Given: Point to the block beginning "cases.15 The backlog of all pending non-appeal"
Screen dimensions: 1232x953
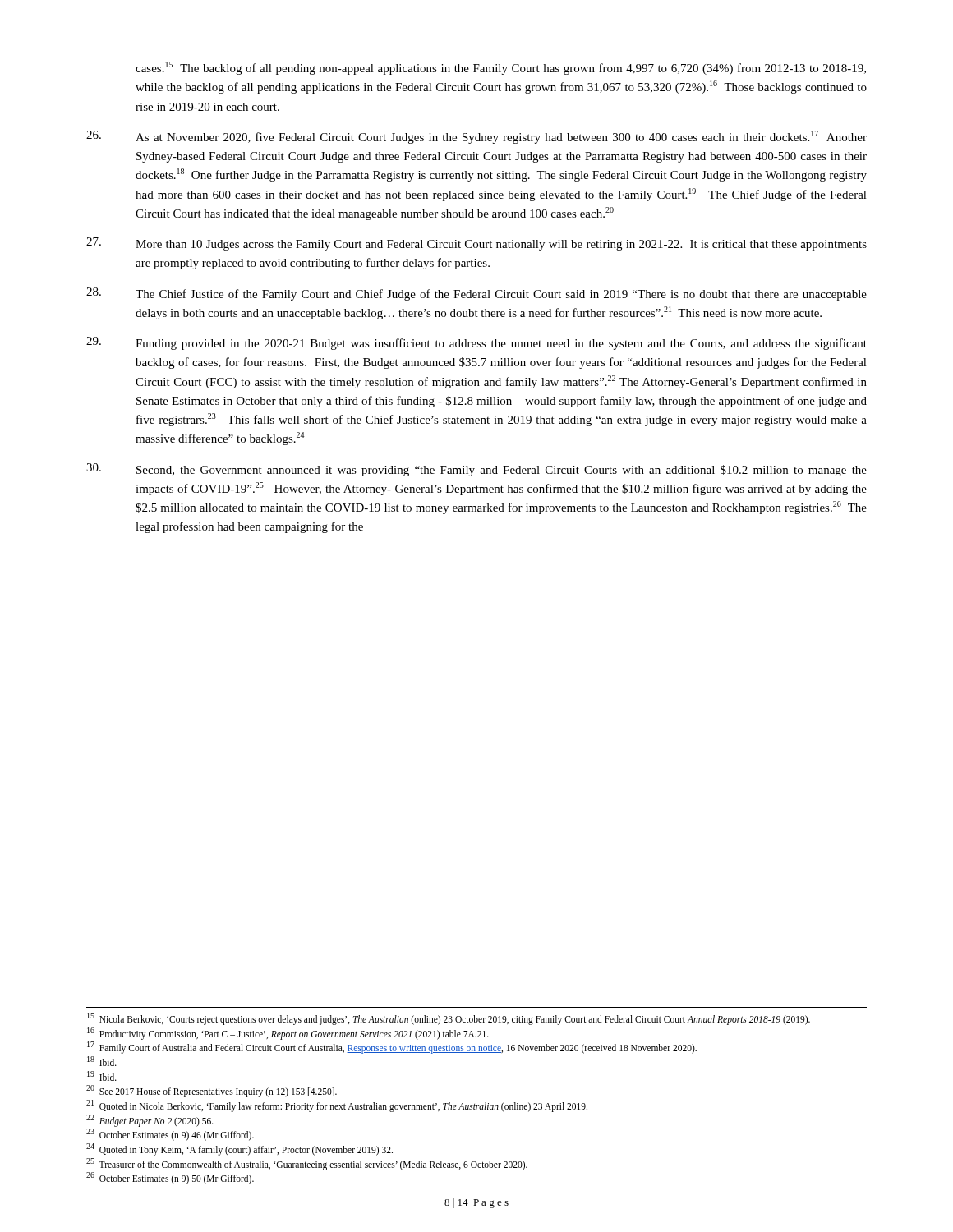Looking at the screenshot, I should (501, 86).
